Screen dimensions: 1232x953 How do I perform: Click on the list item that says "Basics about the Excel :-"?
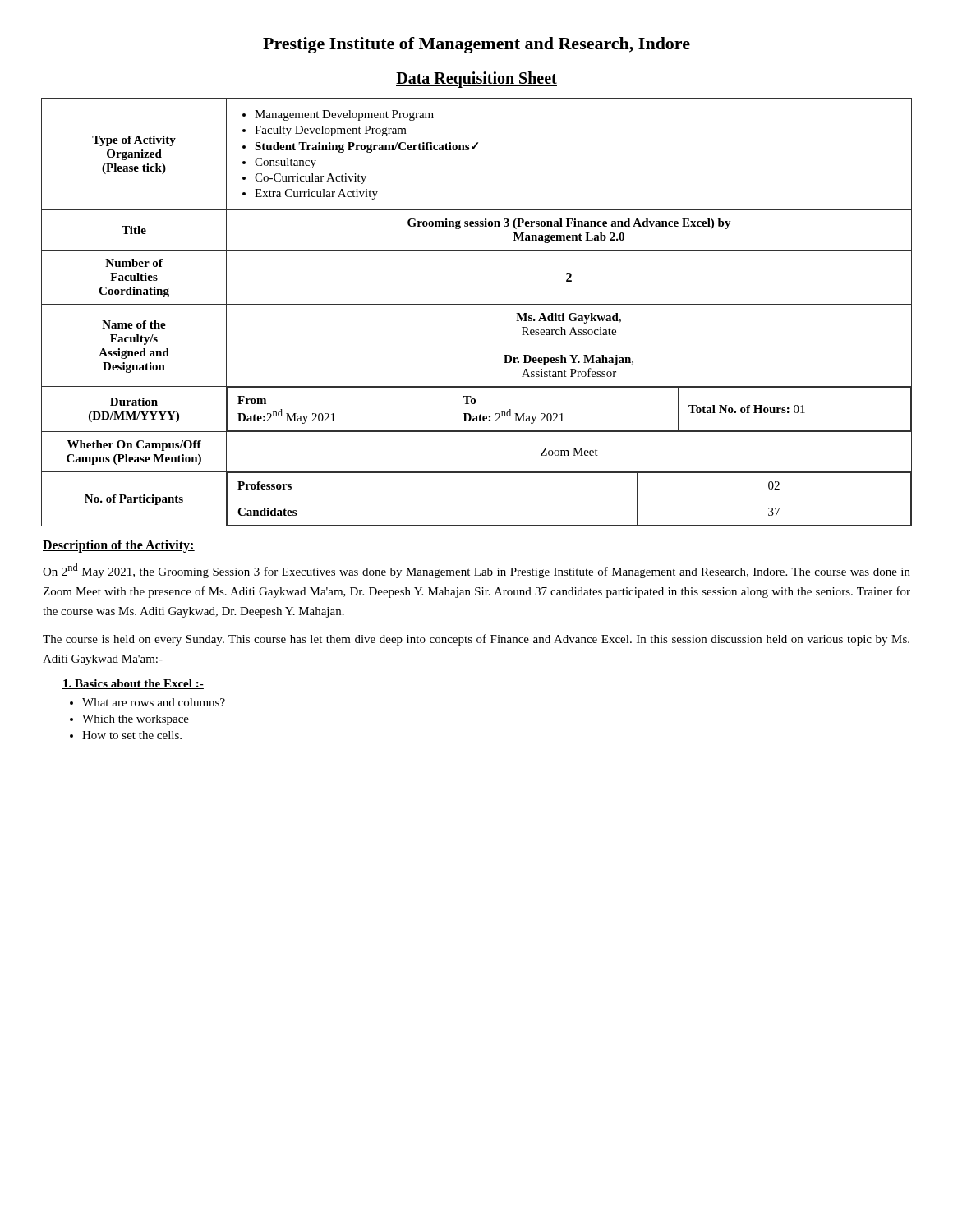(x=133, y=683)
